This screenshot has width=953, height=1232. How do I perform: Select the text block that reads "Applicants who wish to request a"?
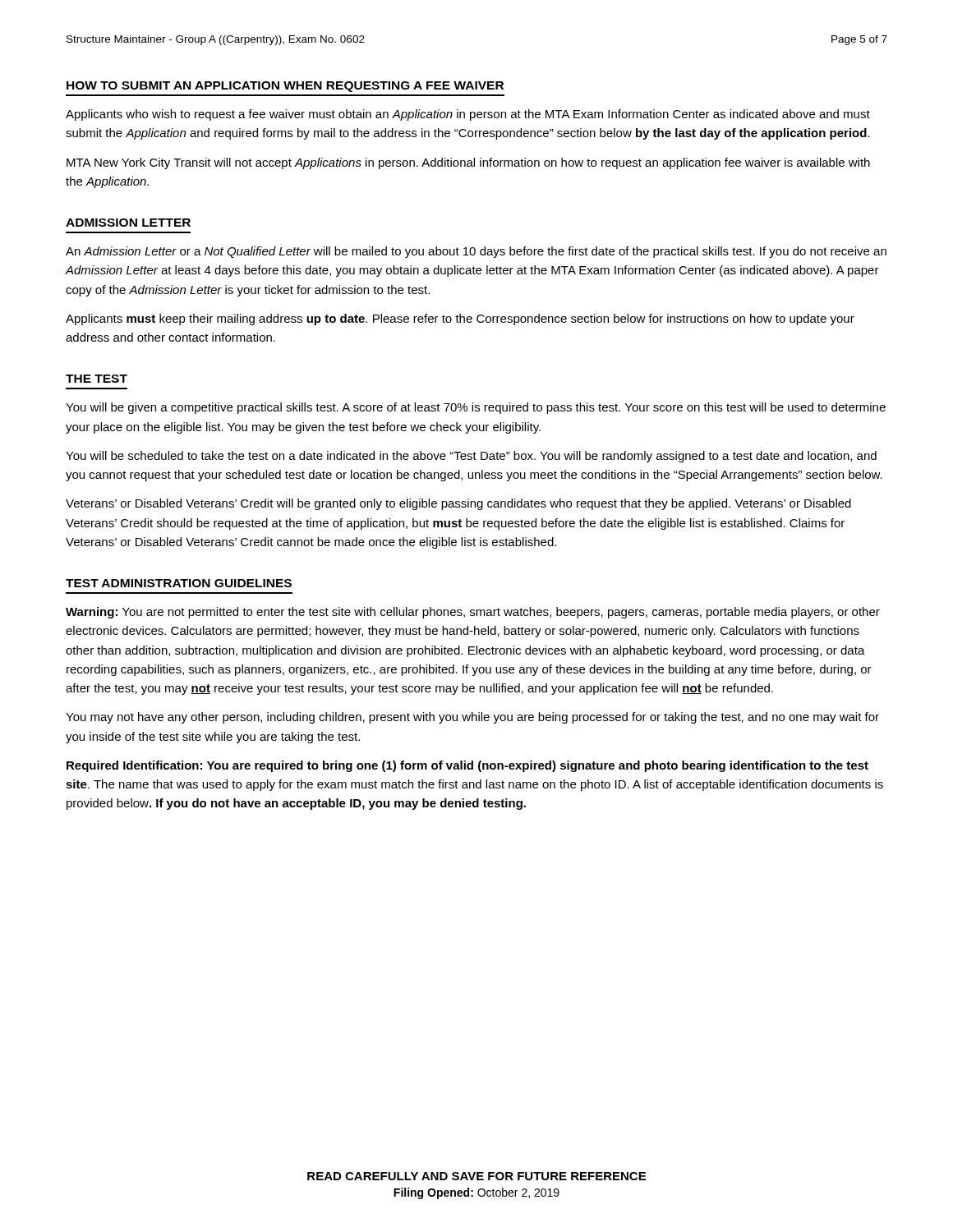[x=468, y=123]
